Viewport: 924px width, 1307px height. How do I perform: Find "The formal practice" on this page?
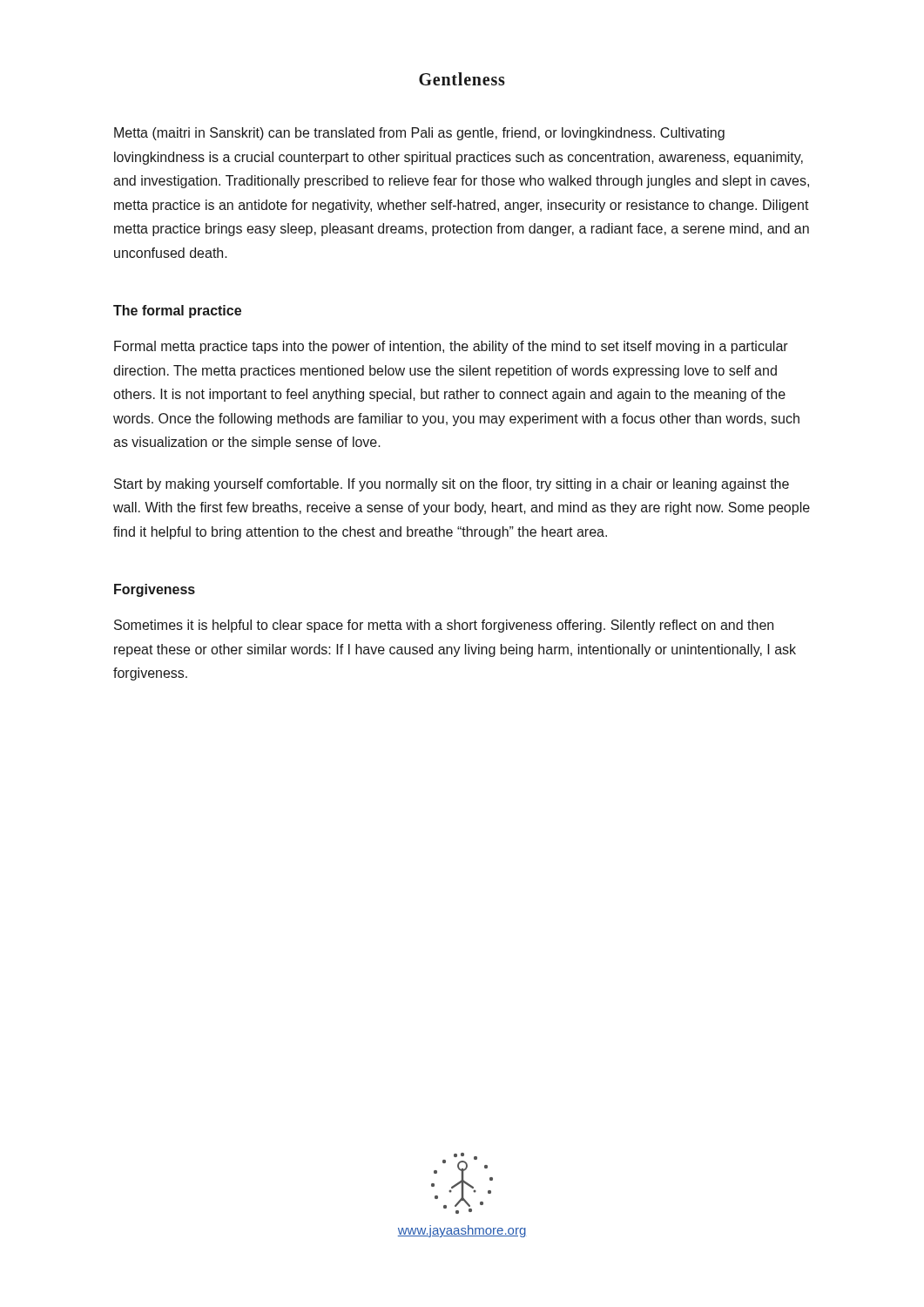pyautogui.click(x=177, y=311)
